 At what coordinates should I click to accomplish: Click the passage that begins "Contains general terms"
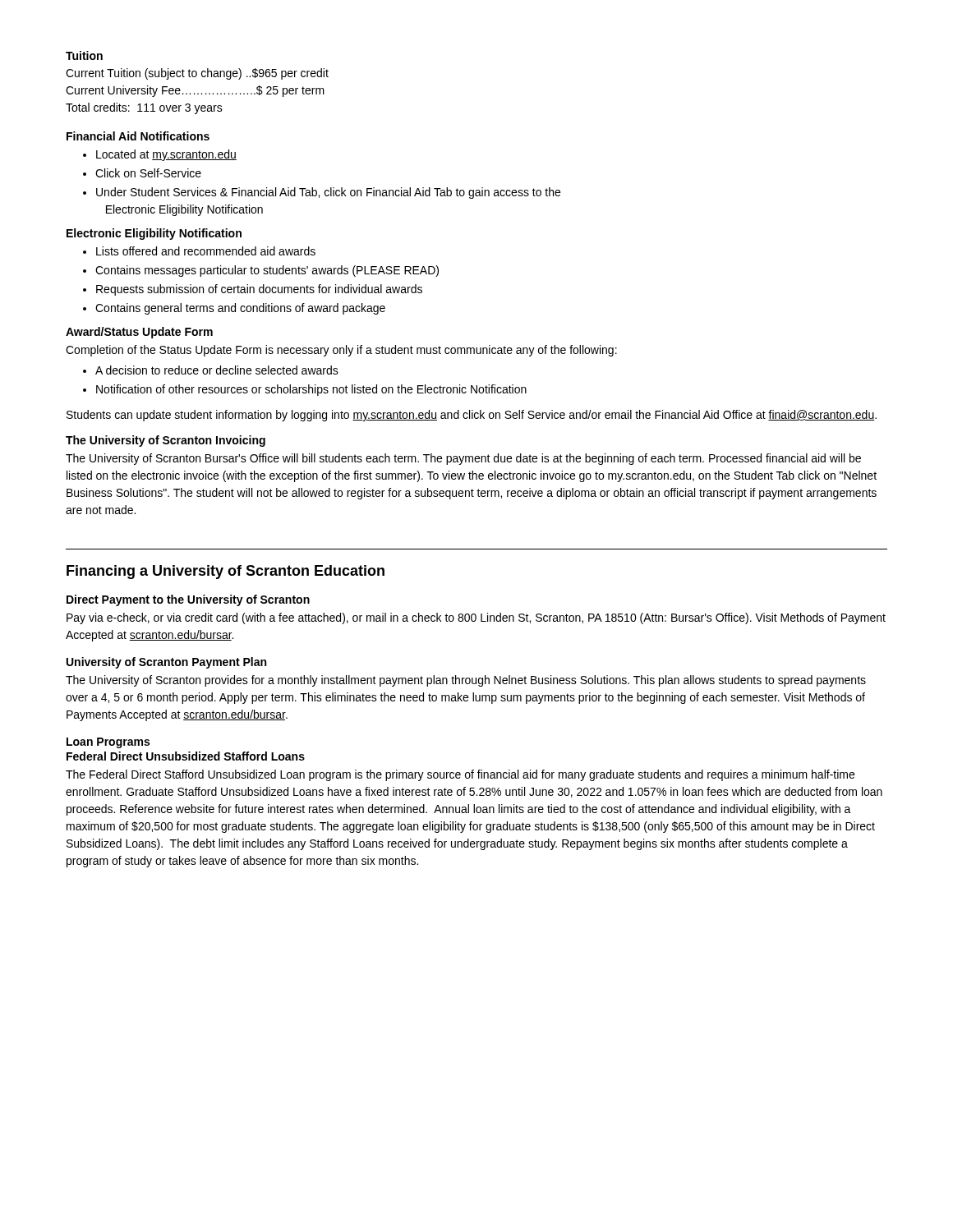(240, 309)
